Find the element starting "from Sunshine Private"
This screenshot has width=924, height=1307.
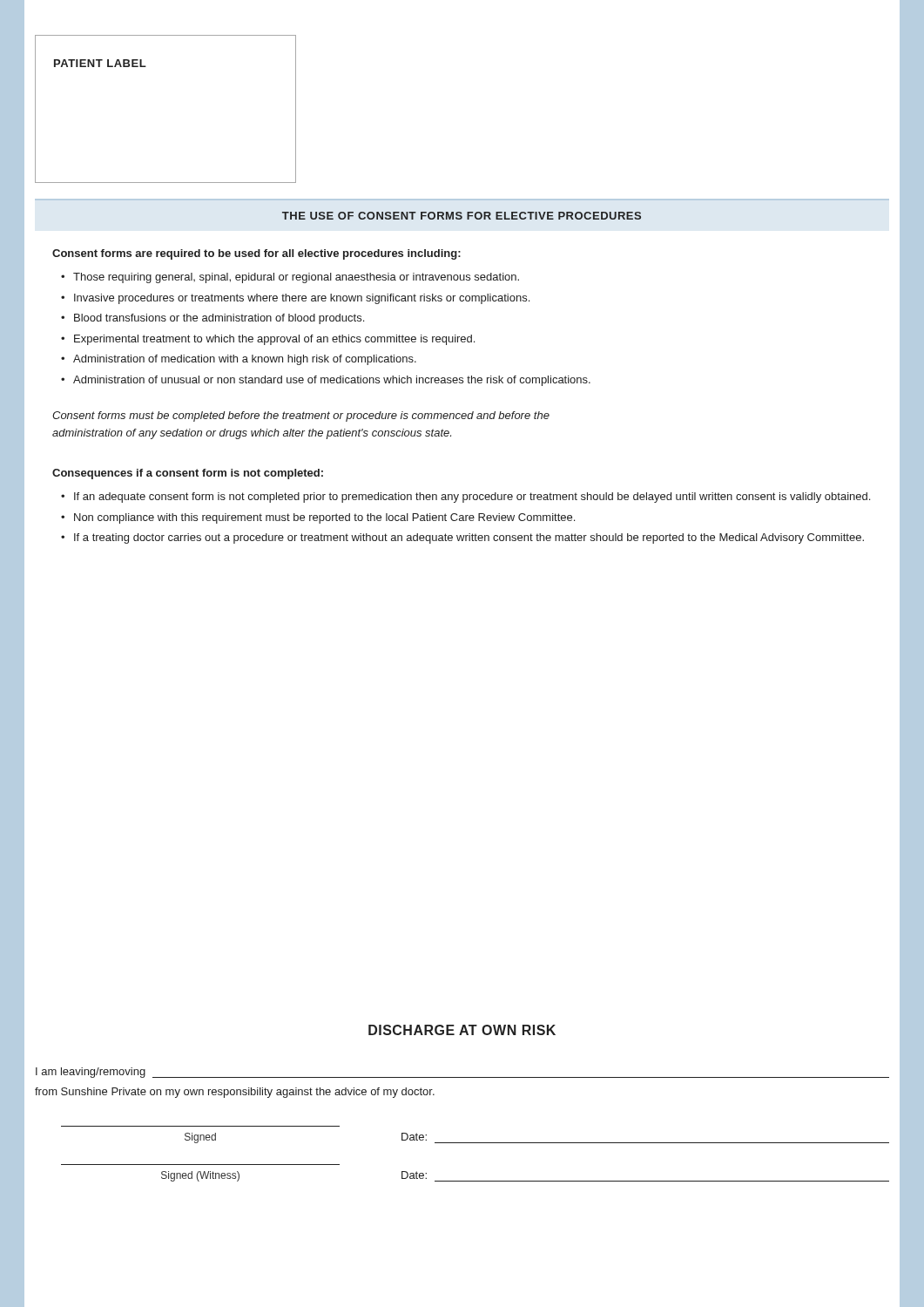[x=235, y=1091]
